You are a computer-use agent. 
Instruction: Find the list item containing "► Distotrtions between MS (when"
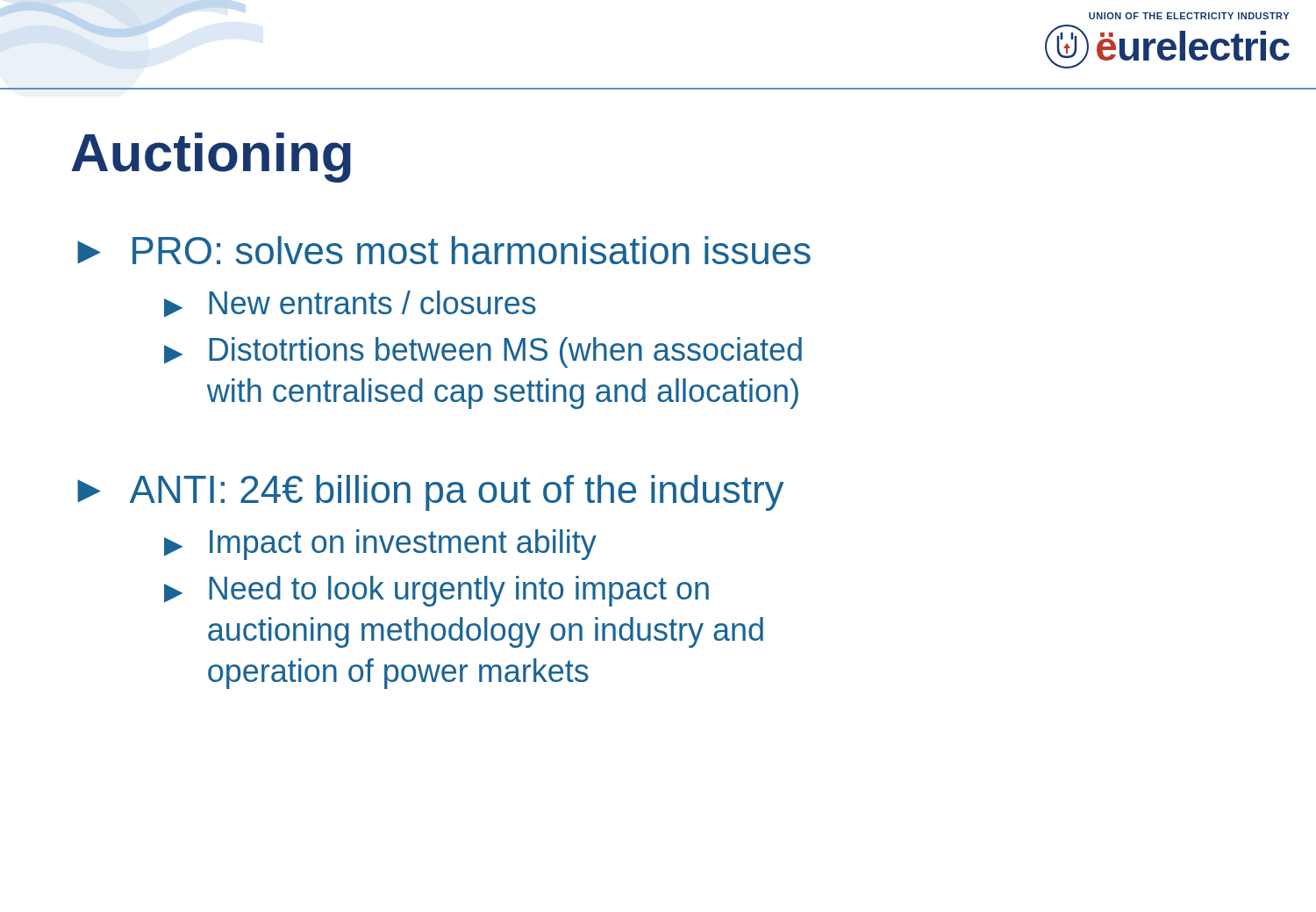tap(481, 371)
